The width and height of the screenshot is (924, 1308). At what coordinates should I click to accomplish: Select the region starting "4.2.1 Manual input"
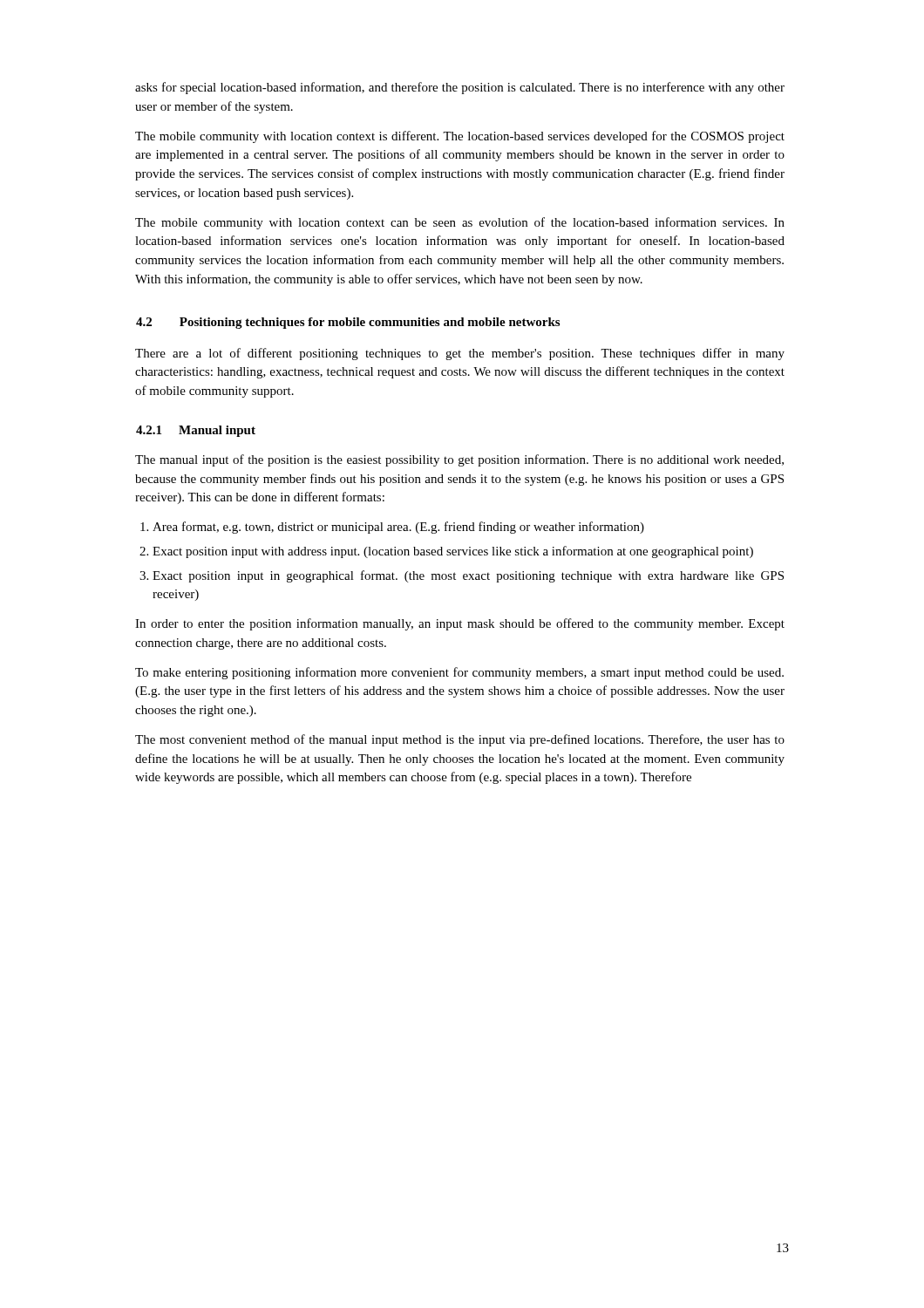tap(196, 430)
